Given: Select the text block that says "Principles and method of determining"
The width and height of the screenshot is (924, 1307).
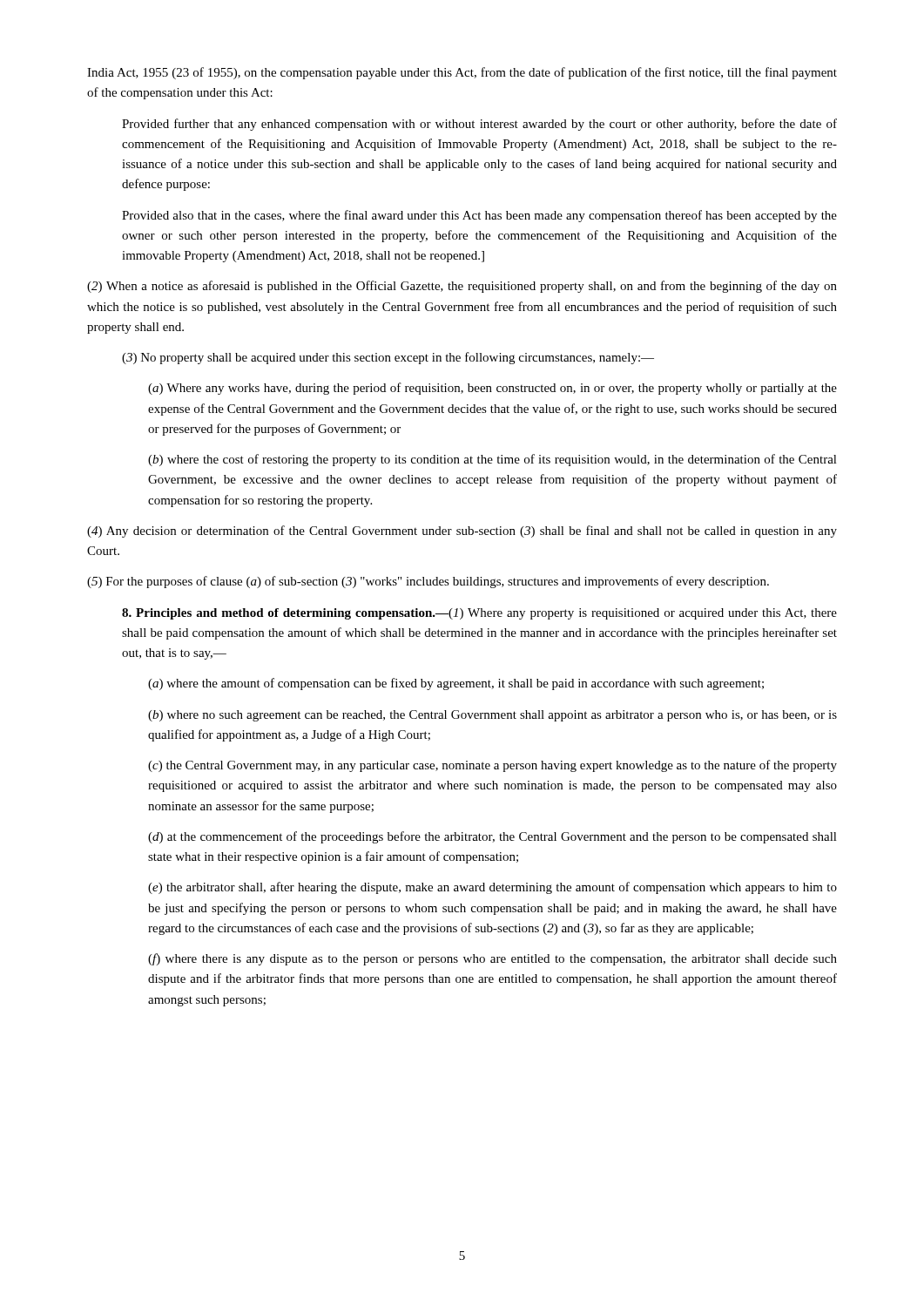Looking at the screenshot, I should pyautogui.click(x=479, y=632).
